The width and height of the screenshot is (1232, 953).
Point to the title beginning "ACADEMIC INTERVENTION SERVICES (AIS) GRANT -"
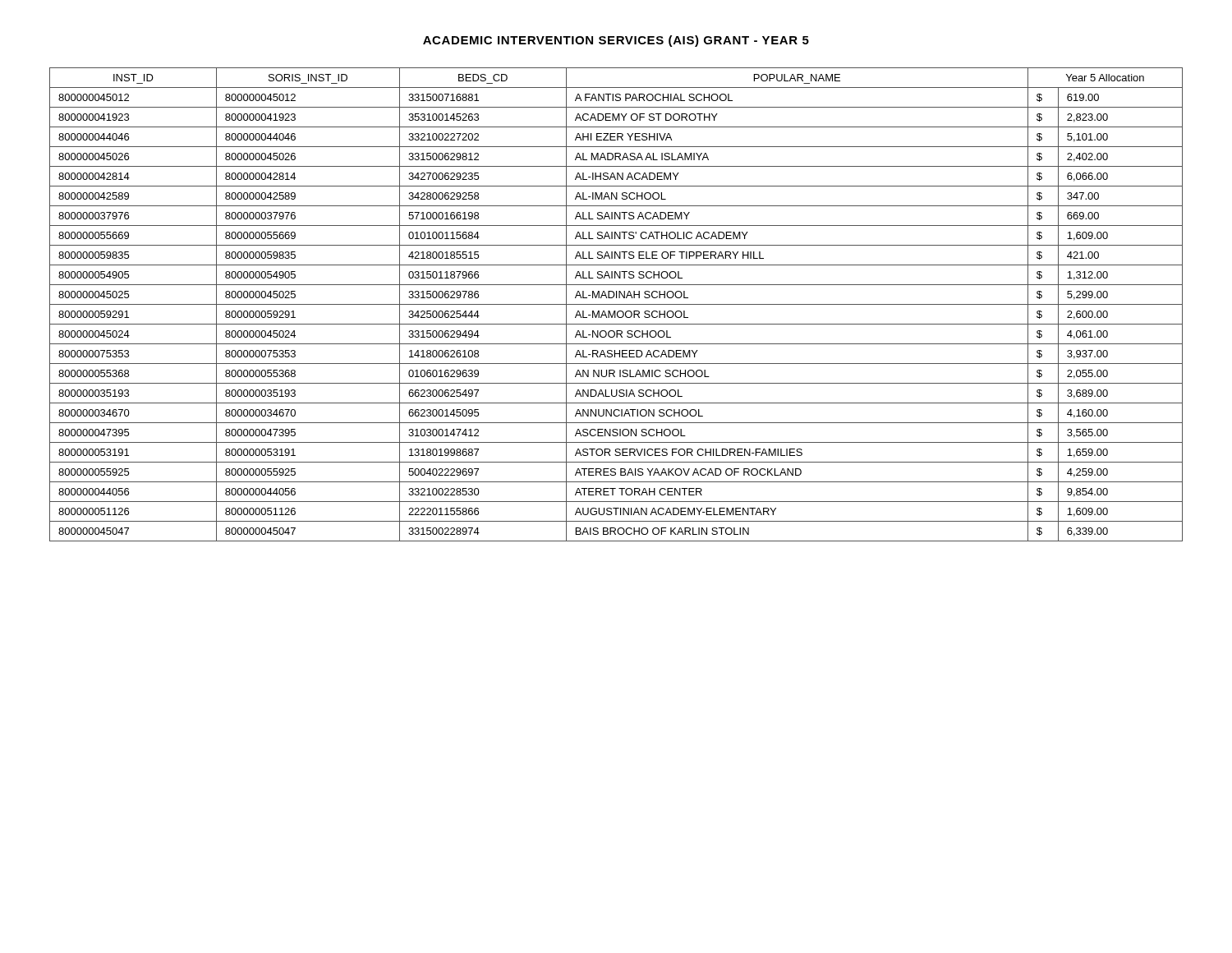tap(616, 40)
